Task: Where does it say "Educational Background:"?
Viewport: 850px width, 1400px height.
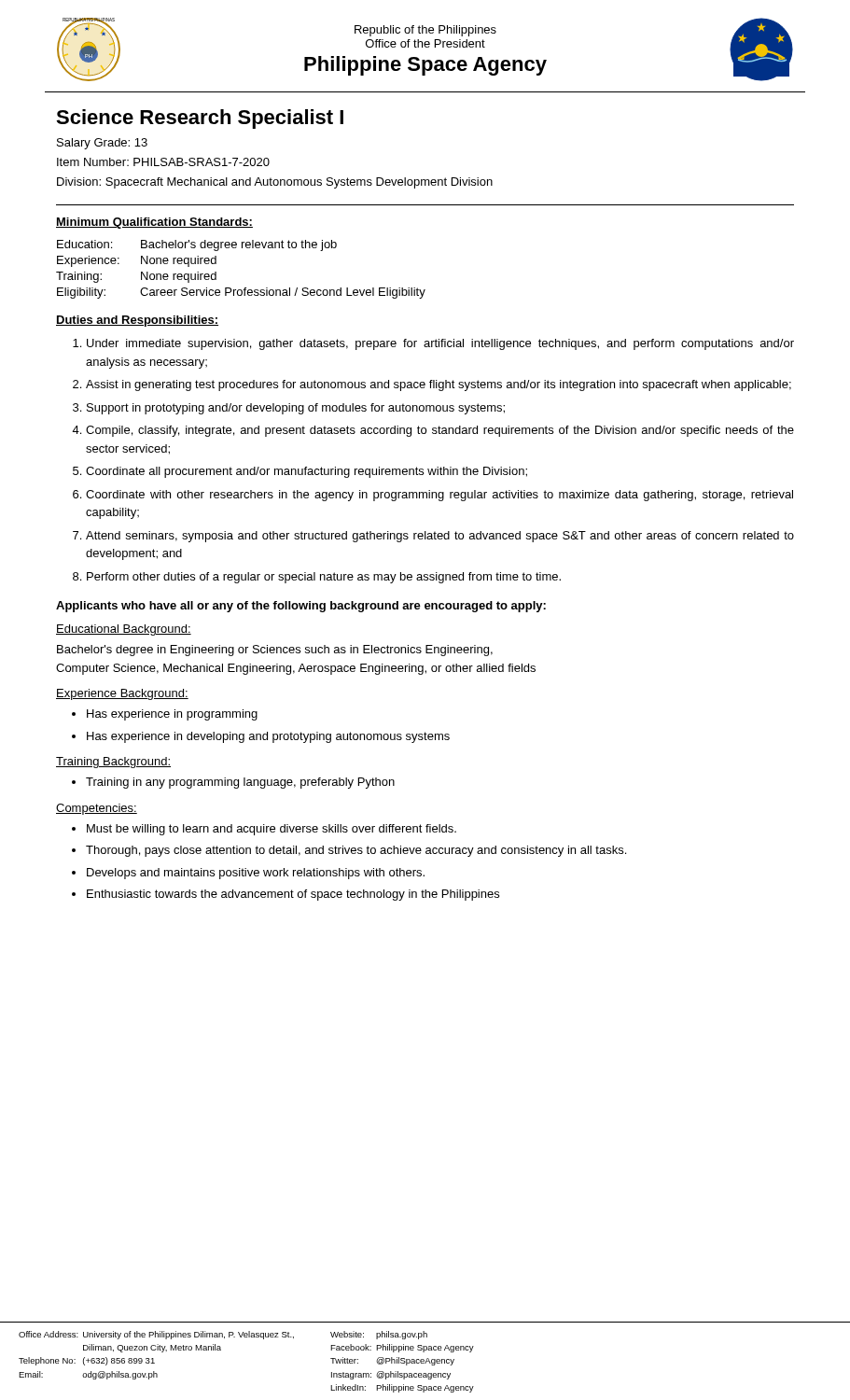Action: [x=123, y=629]
